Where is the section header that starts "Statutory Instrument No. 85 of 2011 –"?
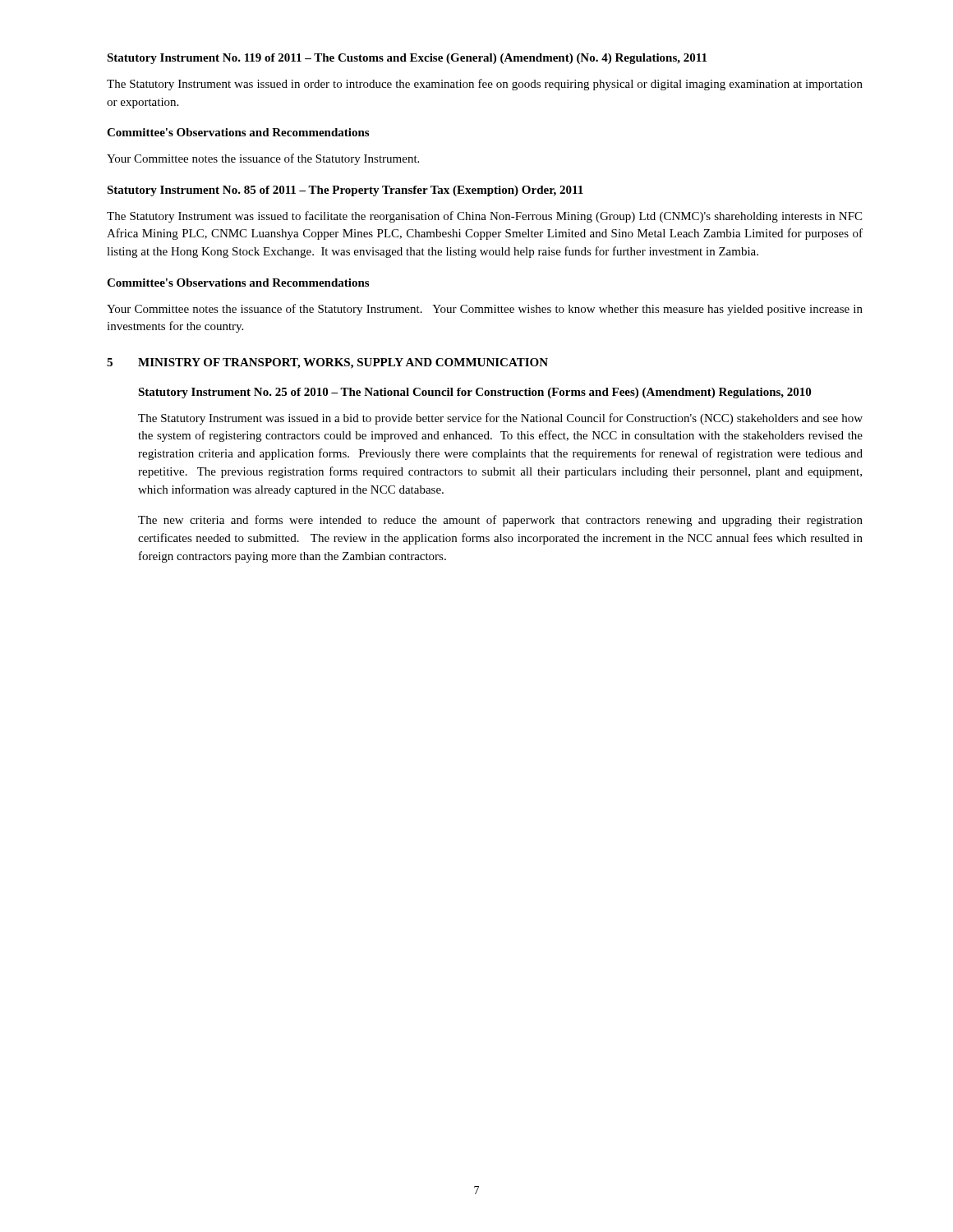 tap(345, 190)
